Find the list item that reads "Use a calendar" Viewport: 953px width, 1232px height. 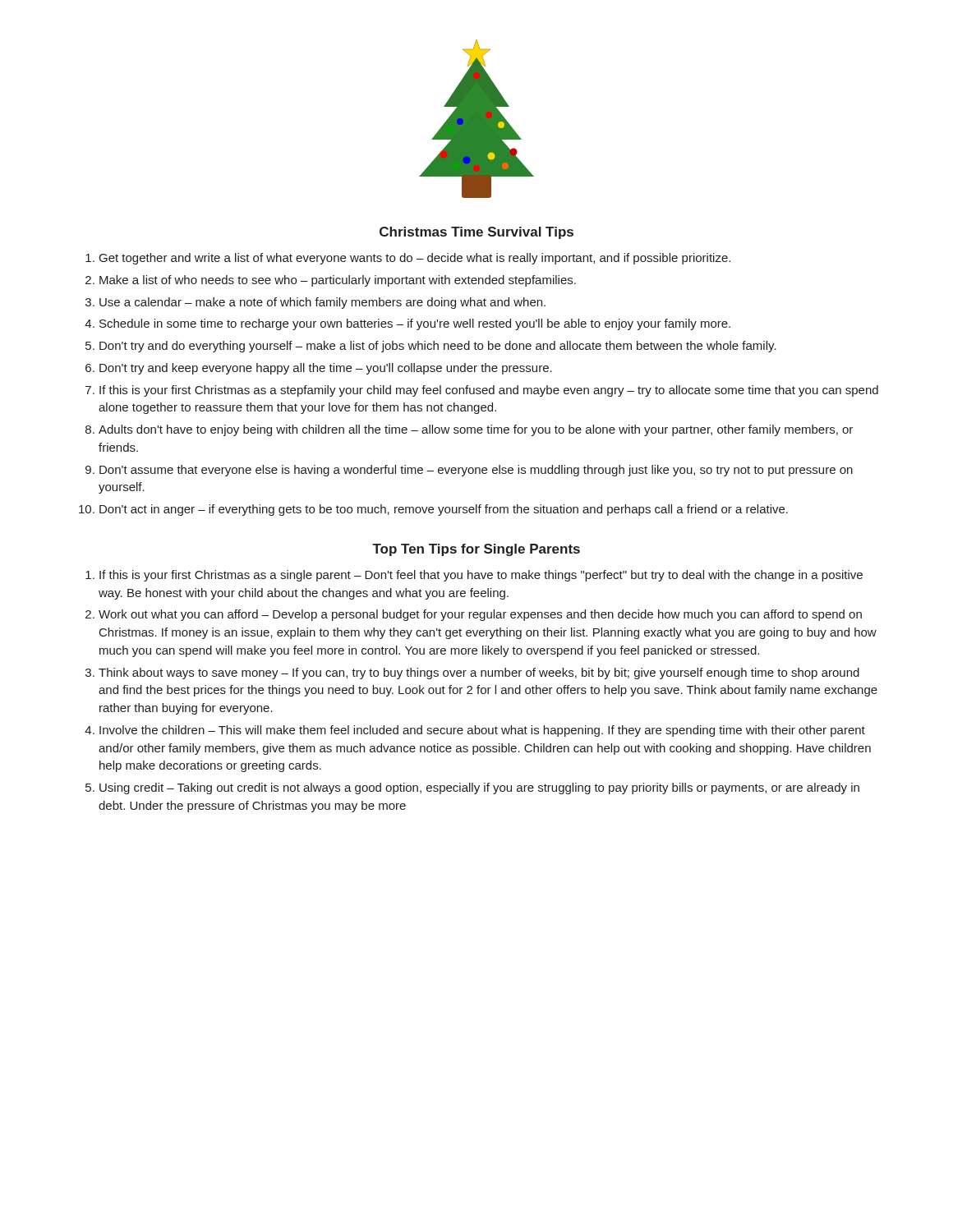coord(323,301)
